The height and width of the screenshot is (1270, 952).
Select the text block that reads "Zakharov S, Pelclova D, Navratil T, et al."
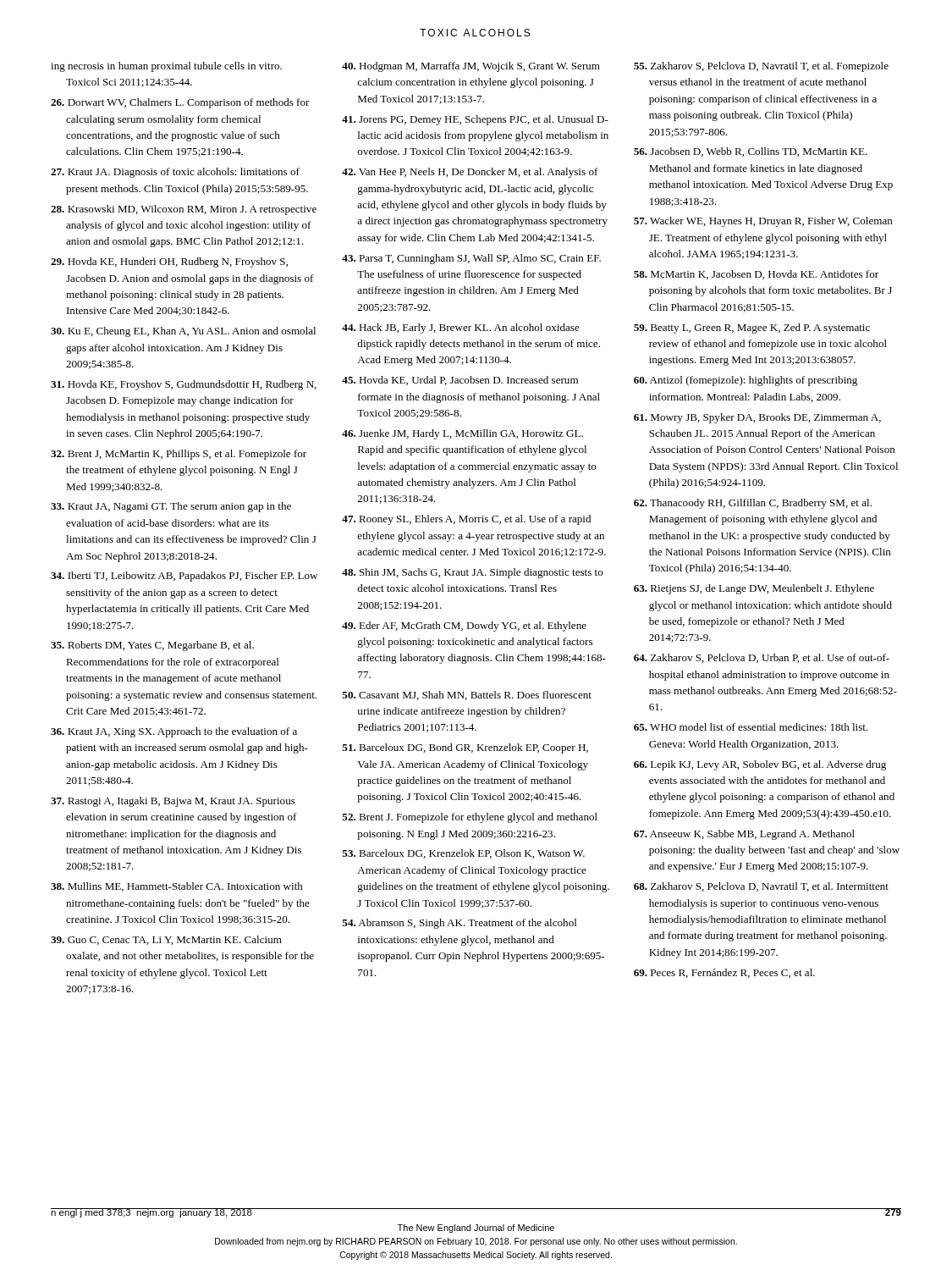pyautogui.click(x=767, y=519)
